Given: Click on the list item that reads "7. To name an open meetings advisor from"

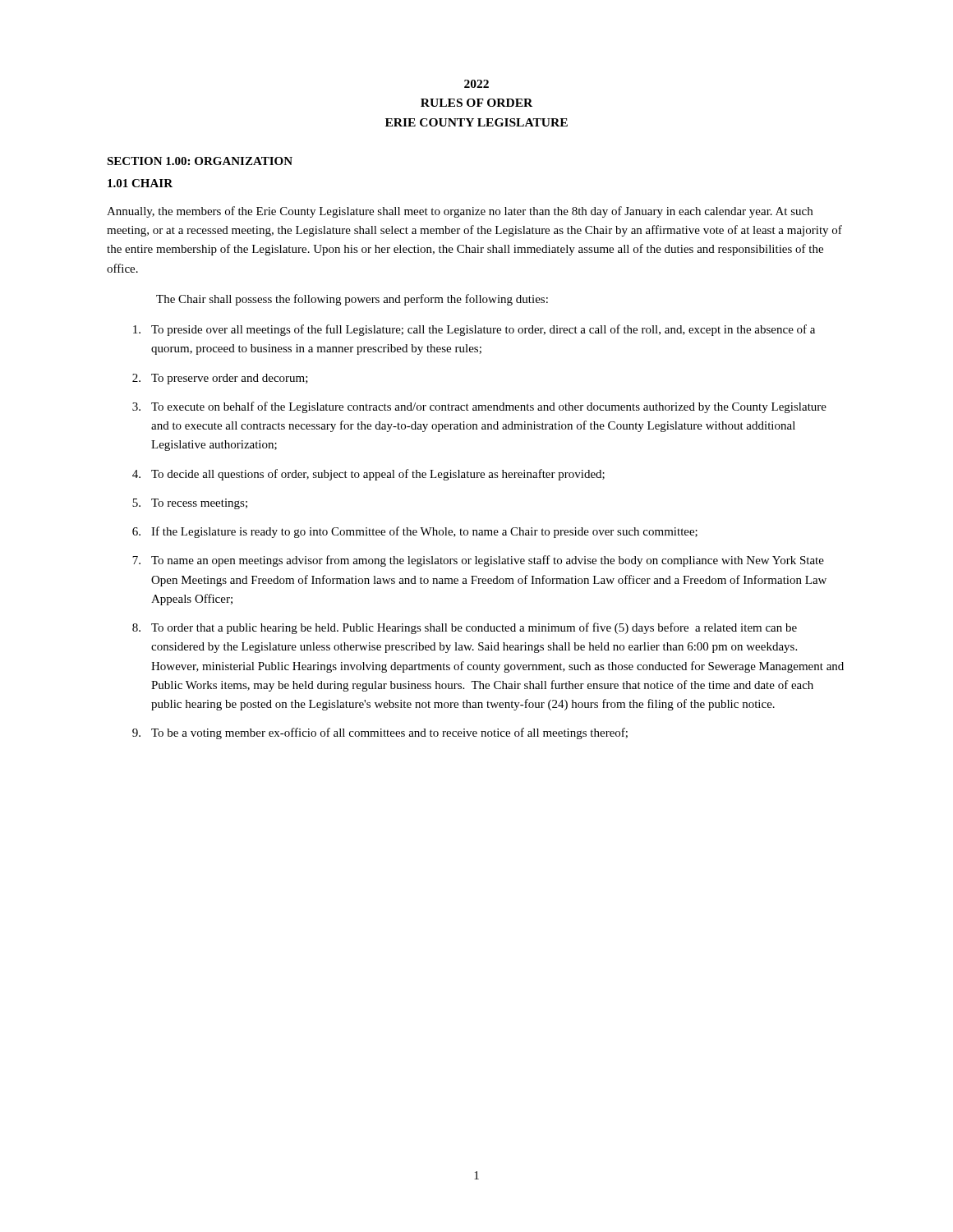Looking at the screenshot, I should coord(476,580).
